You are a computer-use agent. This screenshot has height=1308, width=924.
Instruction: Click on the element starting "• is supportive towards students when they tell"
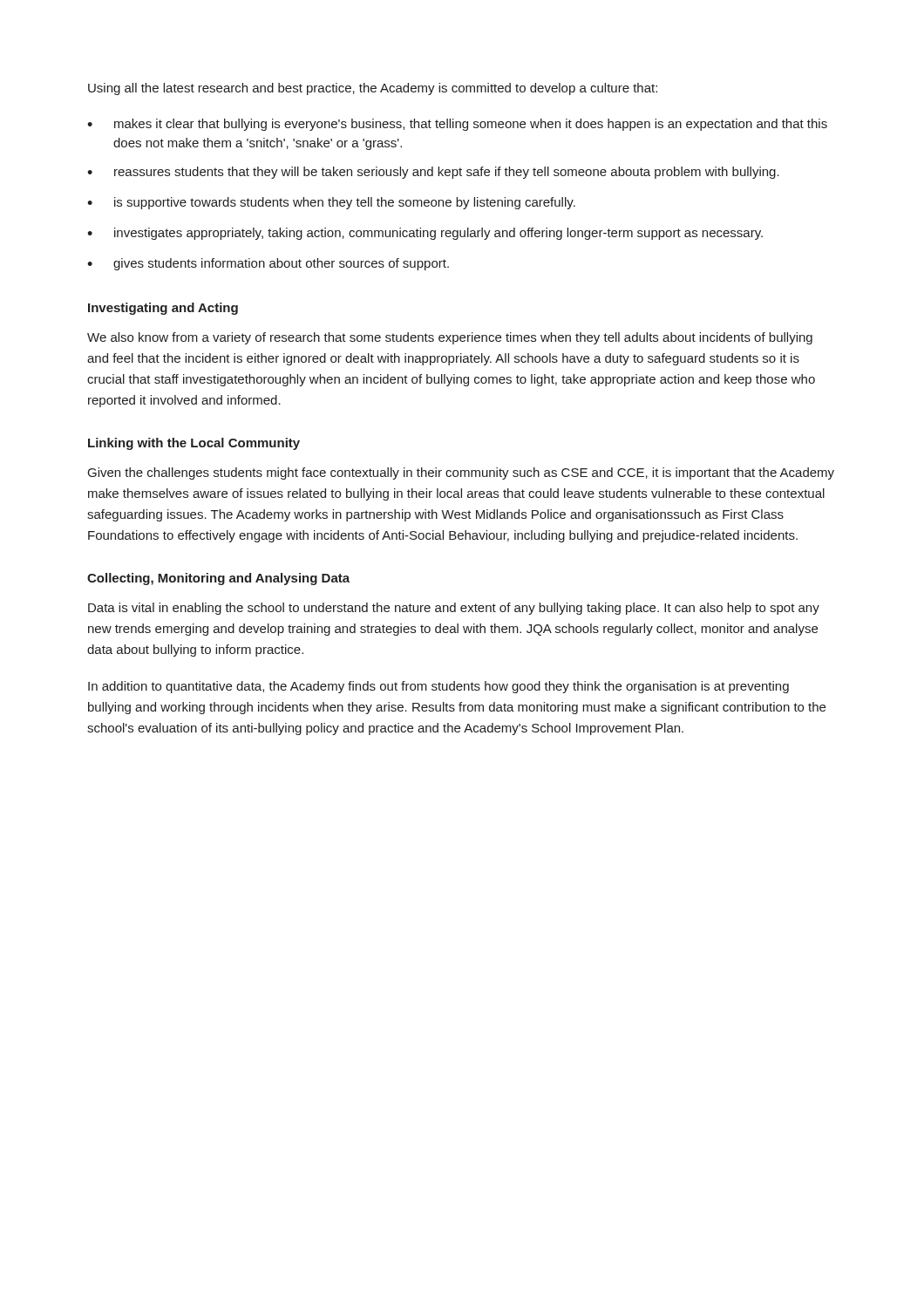pos(462,203)
